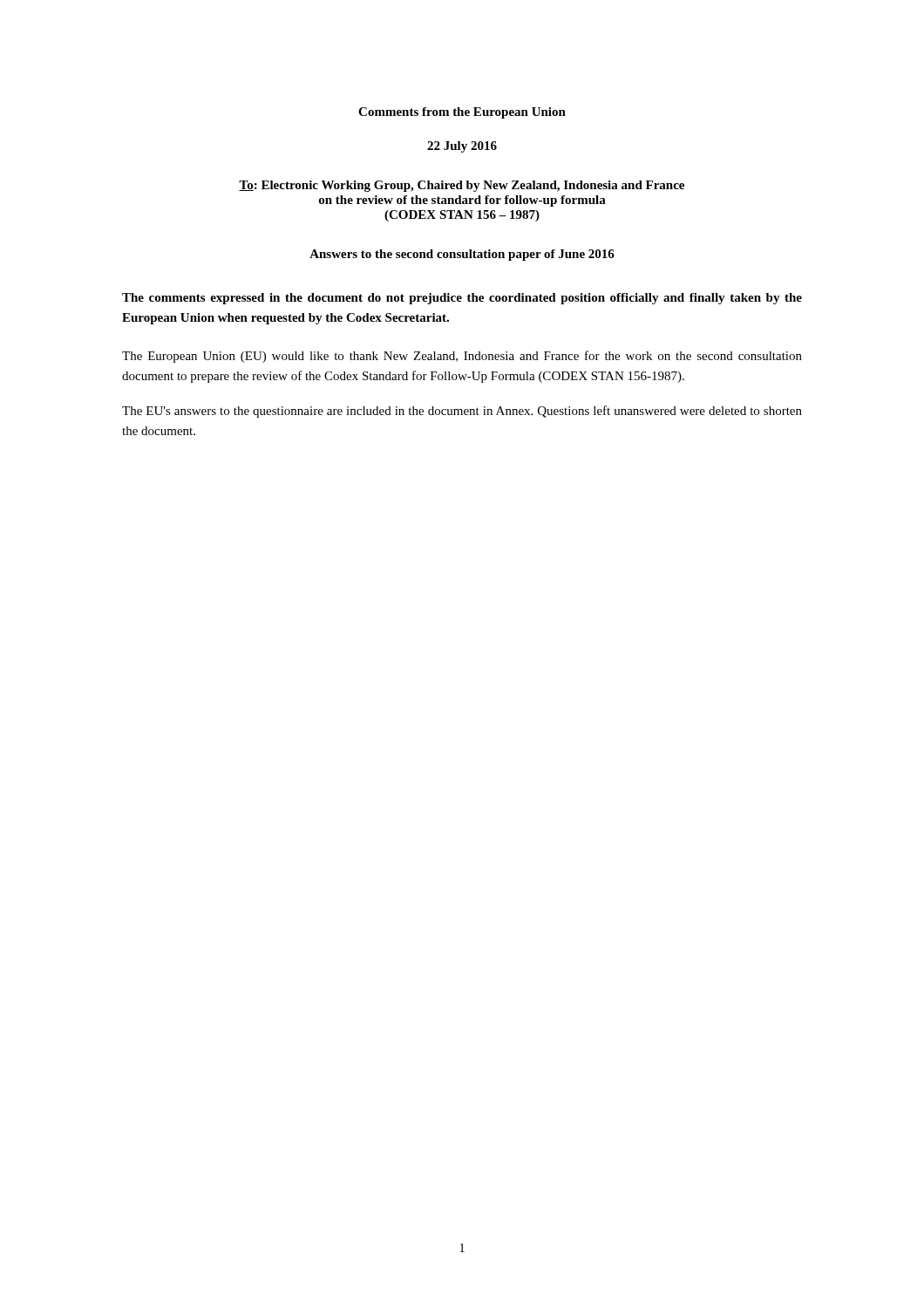Select the text block that reads "The comments expressed in the"
Screen dimensions: 1308x924
462,307
